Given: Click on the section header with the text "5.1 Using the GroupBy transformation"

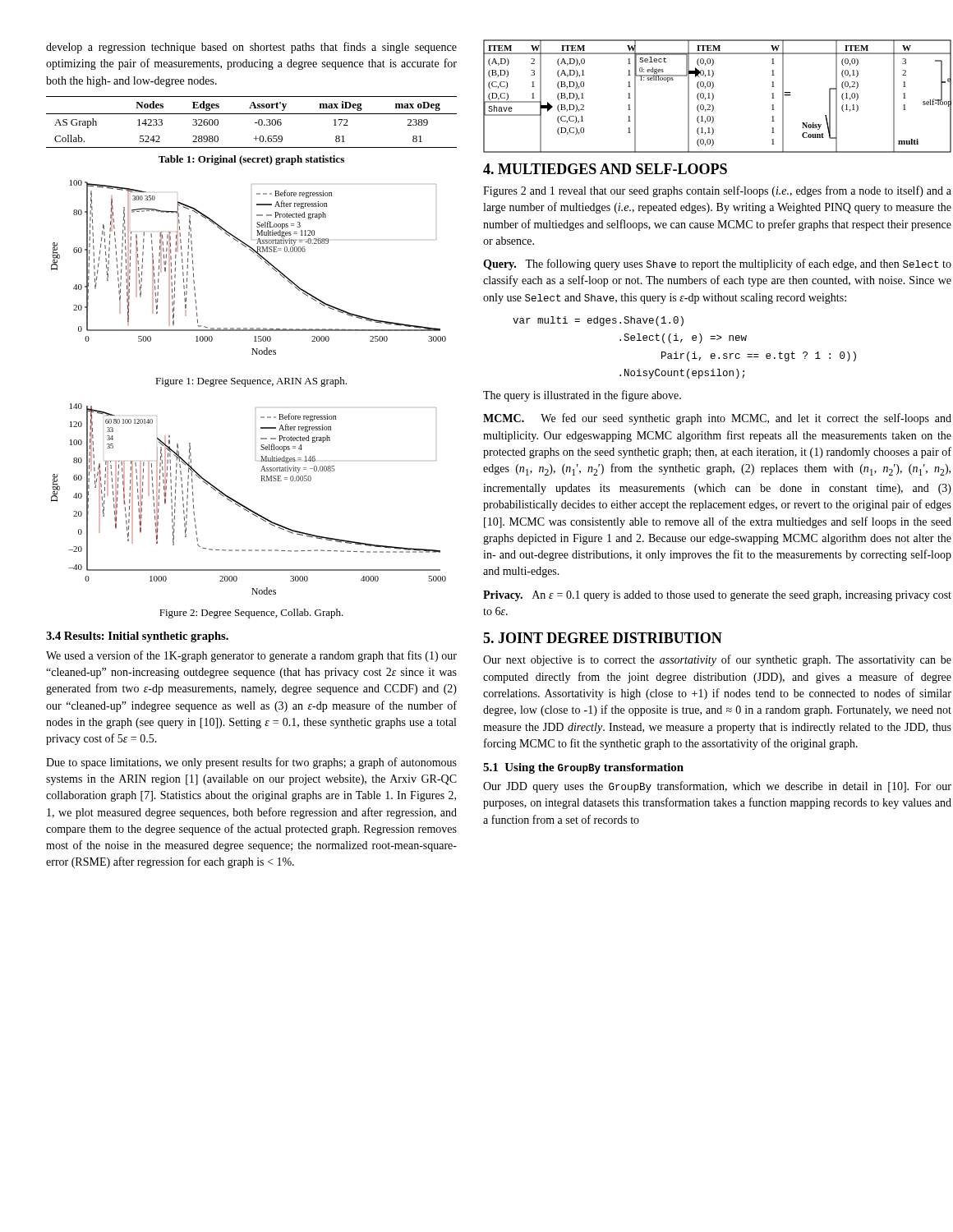Looking at the screenshot, I should coord(583,768).
